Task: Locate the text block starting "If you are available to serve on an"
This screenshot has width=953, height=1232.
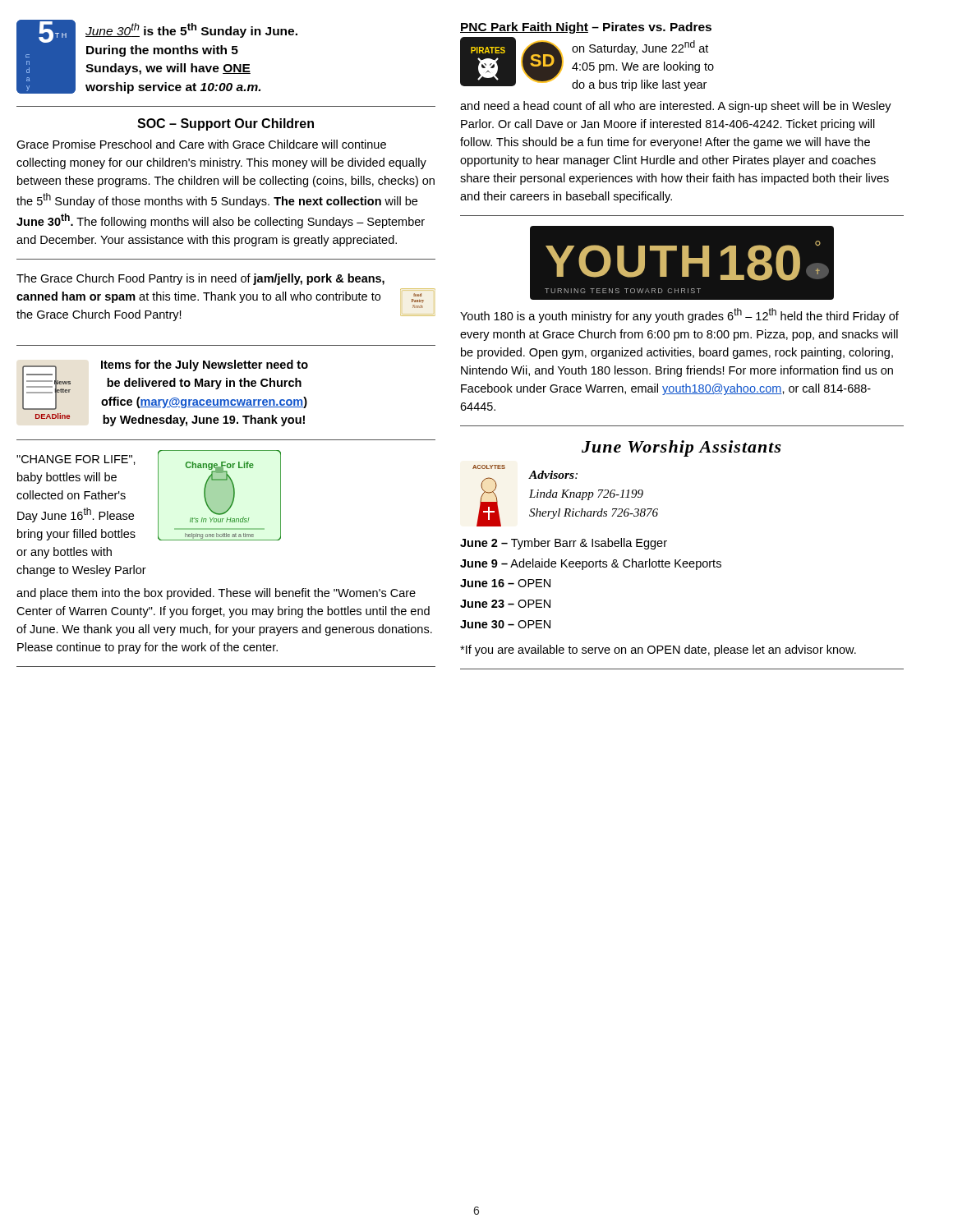Action: point(658,650)
